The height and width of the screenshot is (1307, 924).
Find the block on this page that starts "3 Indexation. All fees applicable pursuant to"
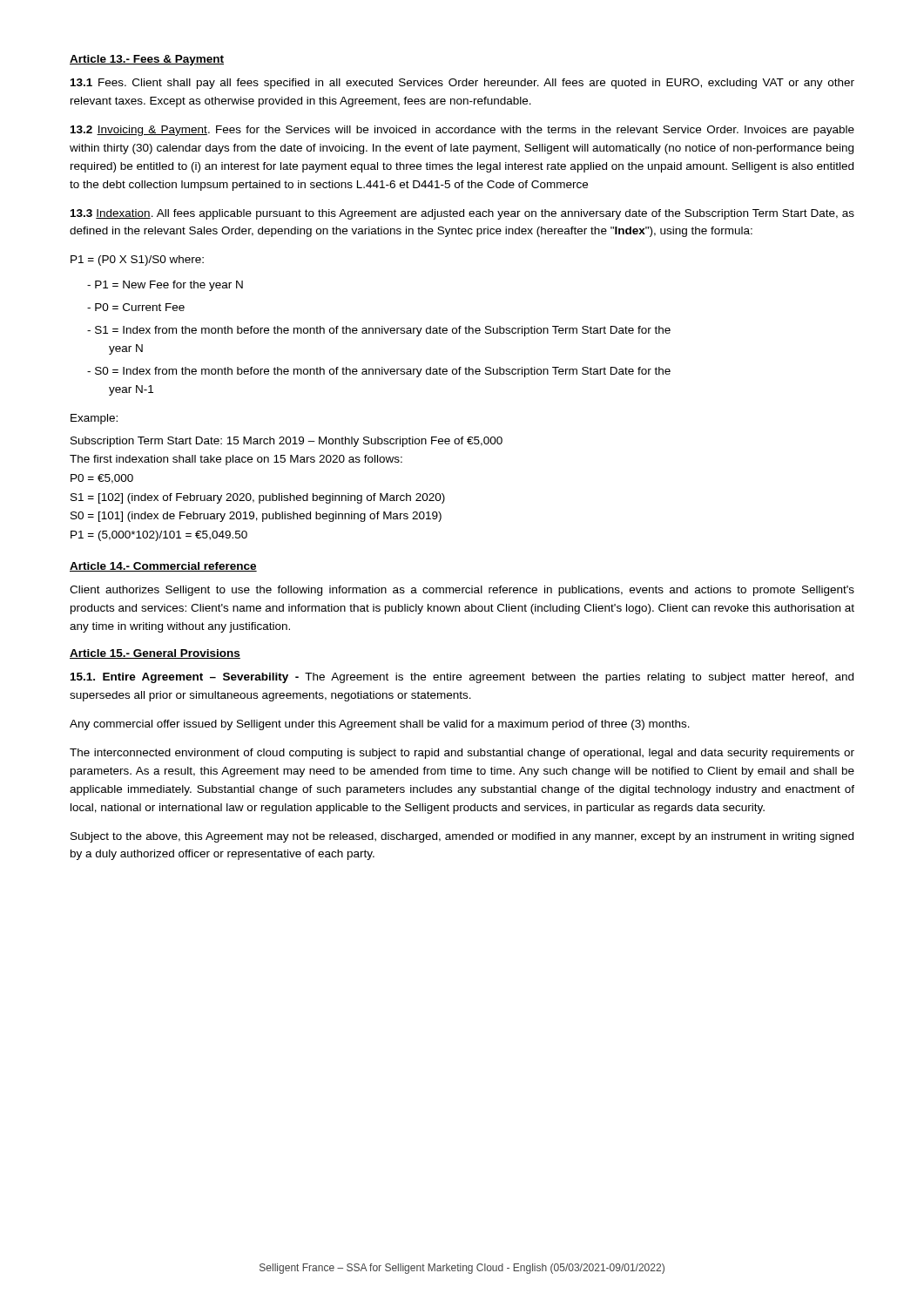point(462,222)
